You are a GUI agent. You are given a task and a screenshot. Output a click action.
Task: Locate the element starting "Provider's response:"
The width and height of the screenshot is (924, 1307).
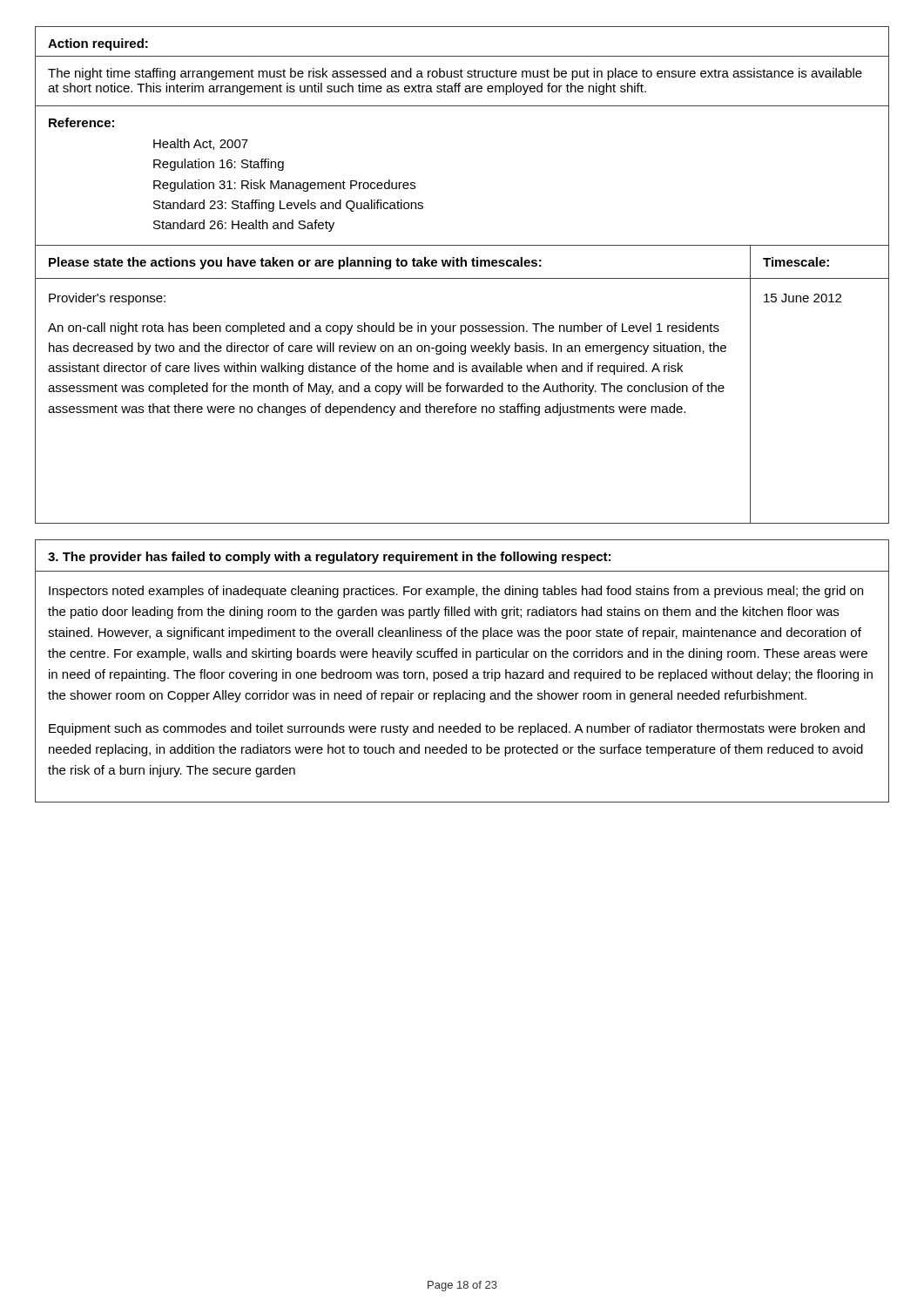point(107,298)
